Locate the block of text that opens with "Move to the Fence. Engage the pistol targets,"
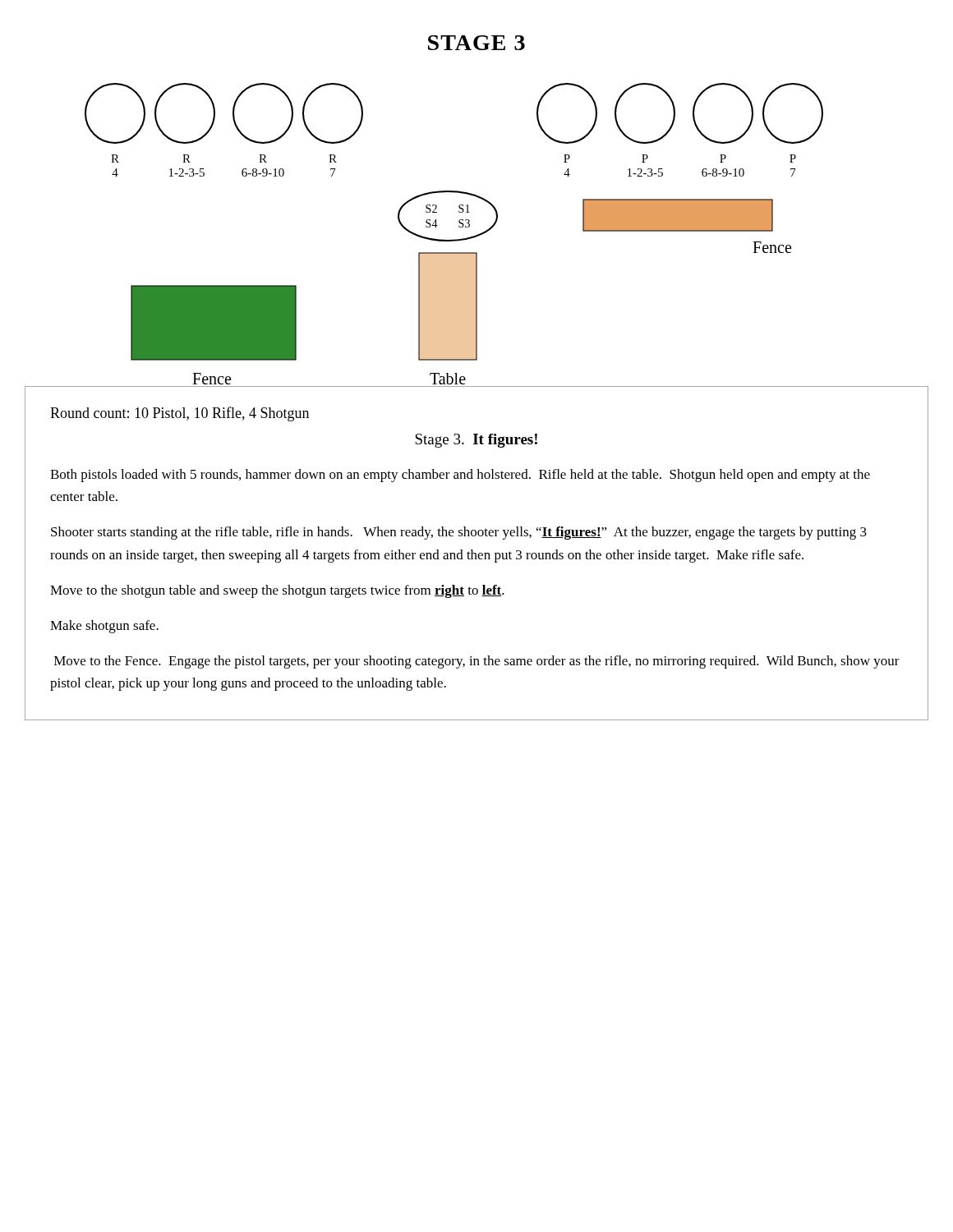Image resolution: width=953 pixels, height=1232 pixels. (475, 672)
